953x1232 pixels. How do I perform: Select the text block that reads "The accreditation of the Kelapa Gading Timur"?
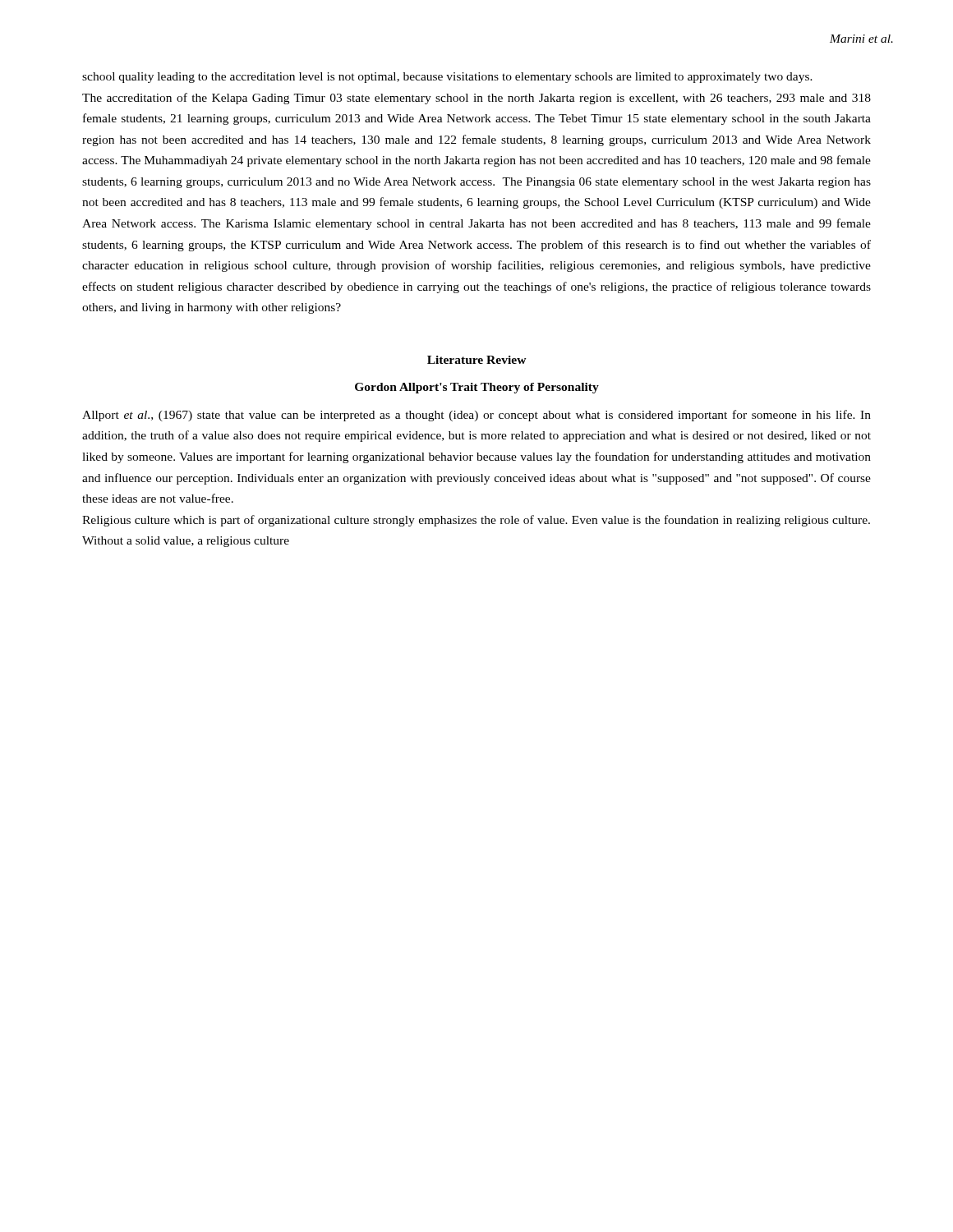tap(476, 202)
